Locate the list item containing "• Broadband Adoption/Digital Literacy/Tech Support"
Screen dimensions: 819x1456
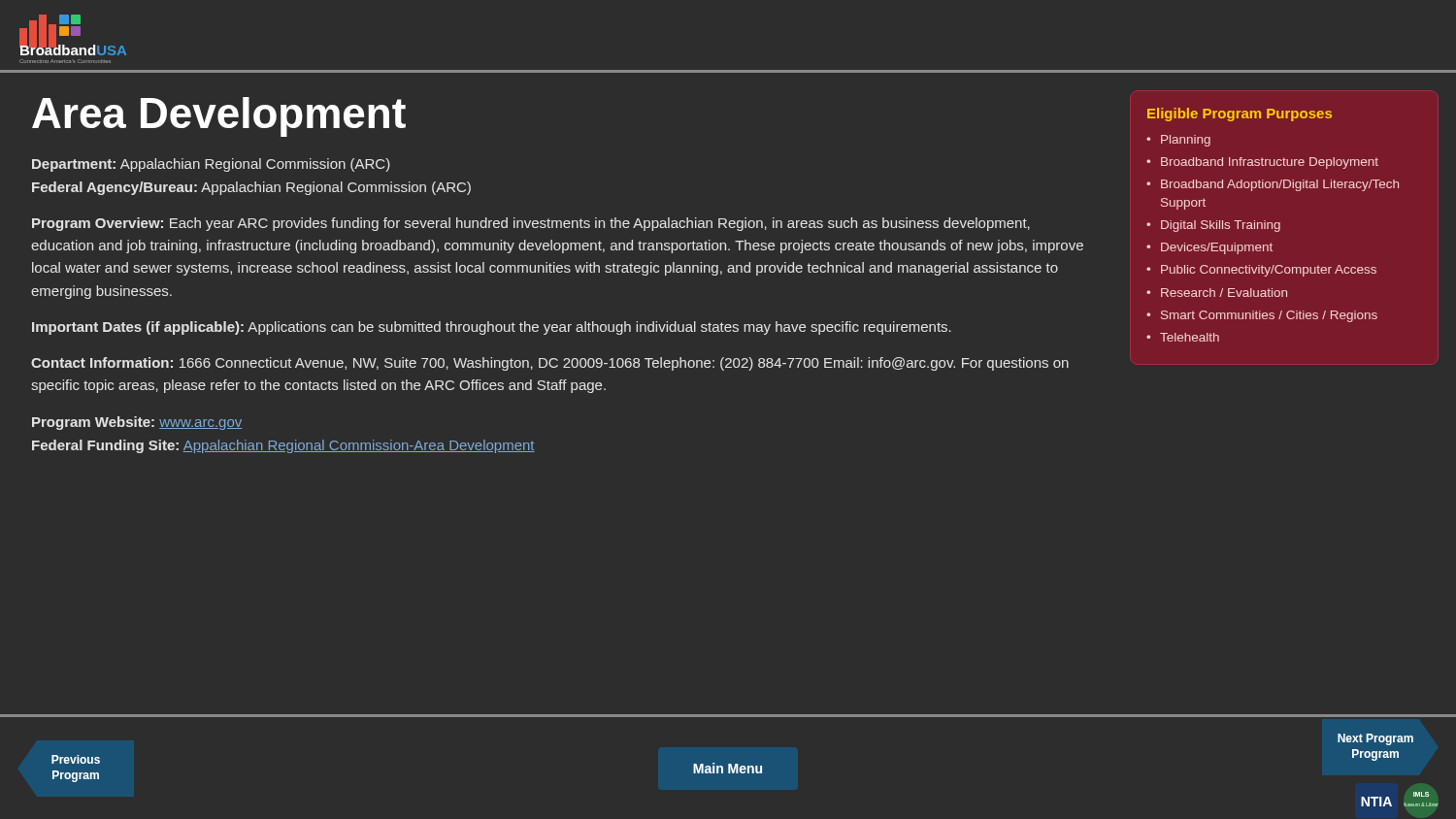[1273, 193]
